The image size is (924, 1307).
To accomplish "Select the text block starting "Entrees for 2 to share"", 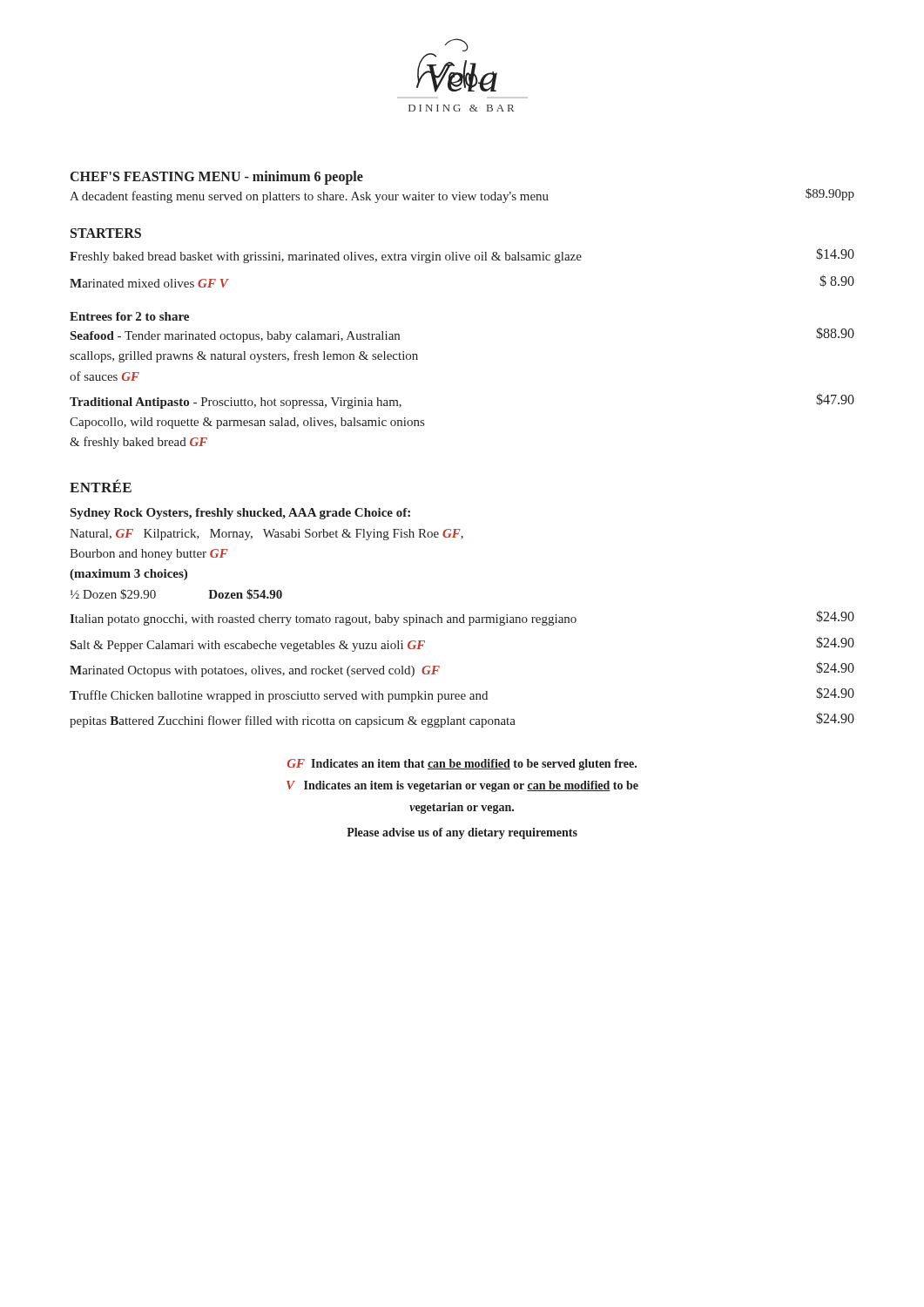I will point(130,316).
